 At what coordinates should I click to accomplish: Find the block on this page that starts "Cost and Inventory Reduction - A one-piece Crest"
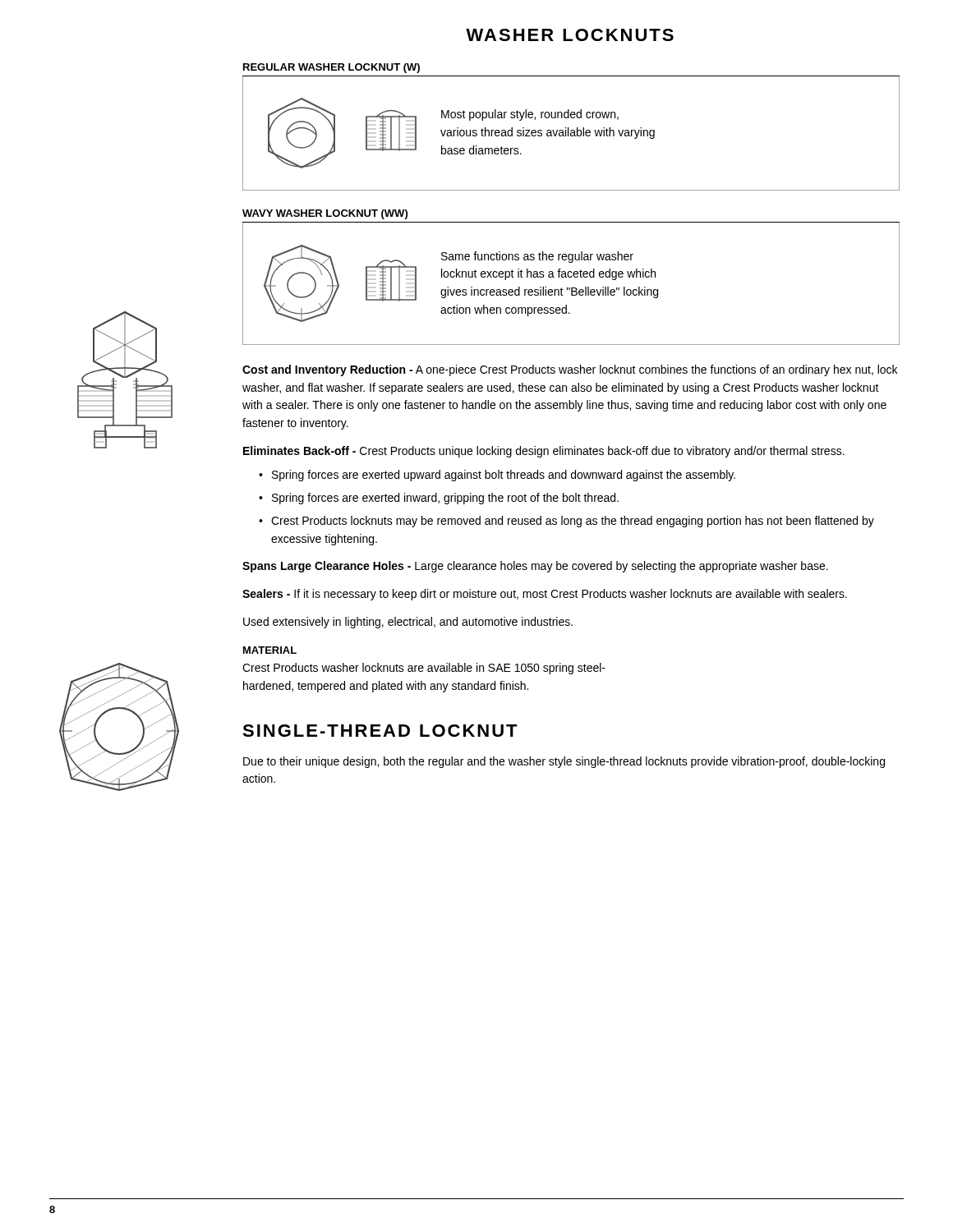pyautogui.click(x=570, y=396)
